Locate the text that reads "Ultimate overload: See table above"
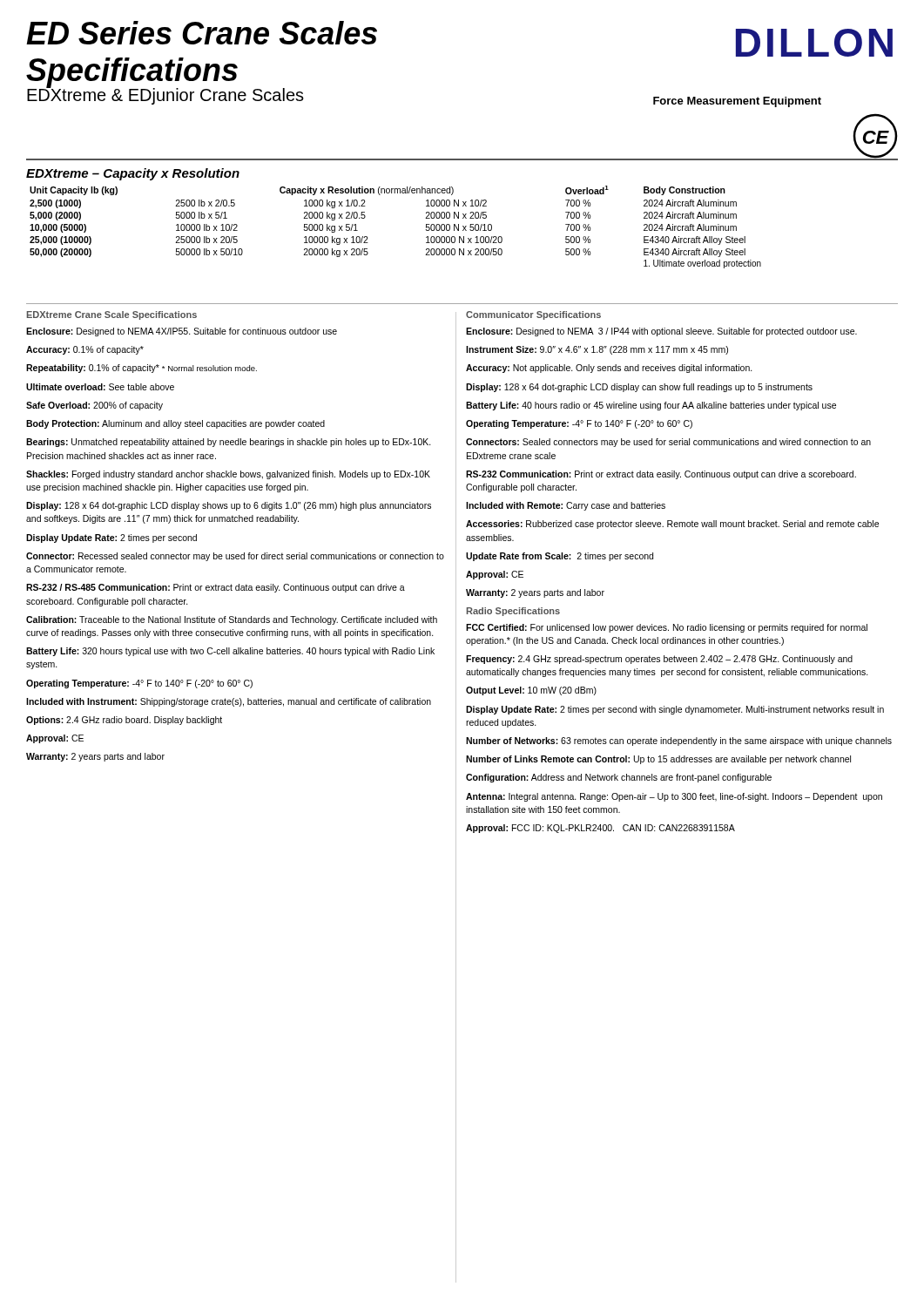924x1307 pixels. [x=100, y=387]
